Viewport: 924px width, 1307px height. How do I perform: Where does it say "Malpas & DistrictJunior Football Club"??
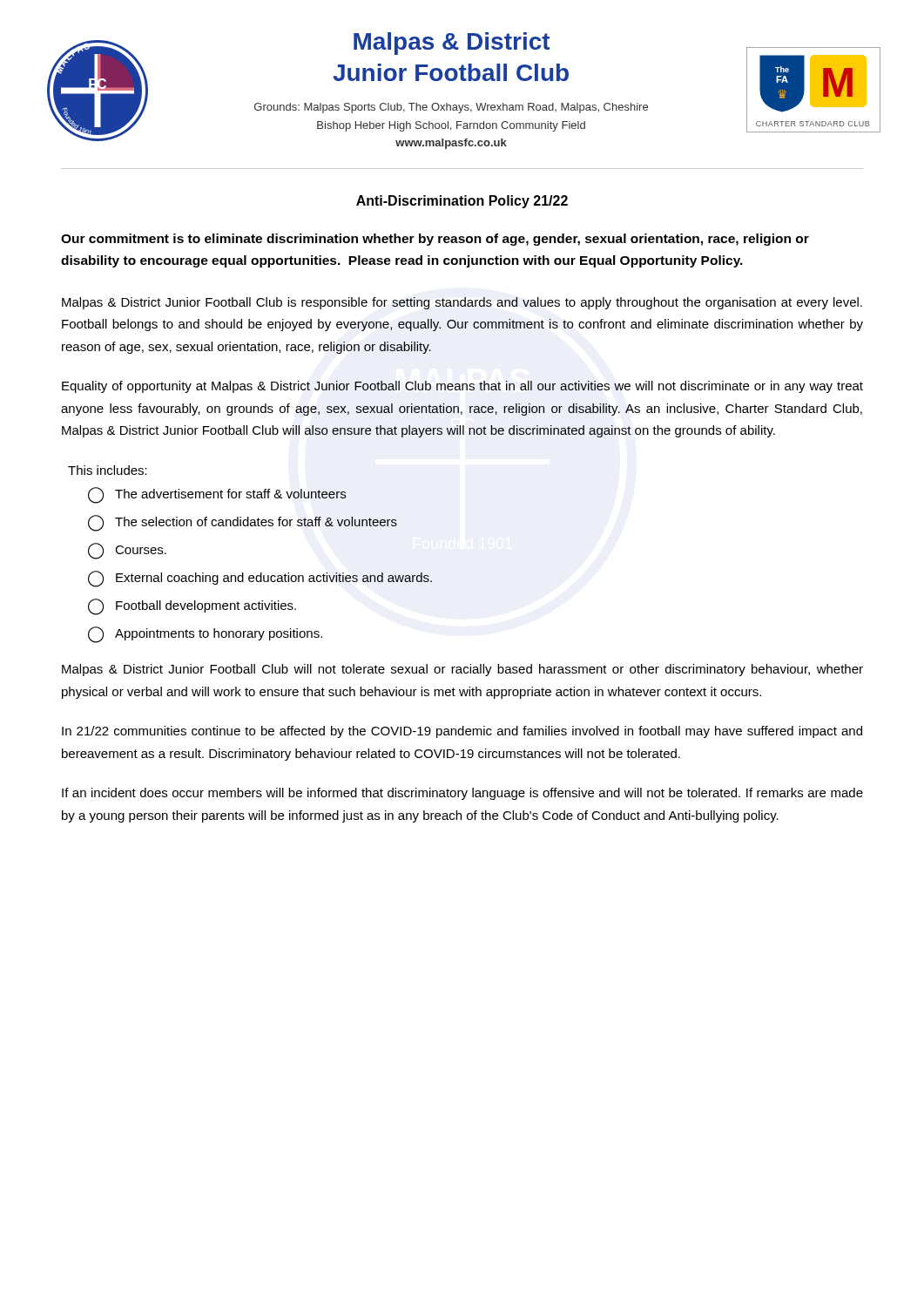coord(451,57)
